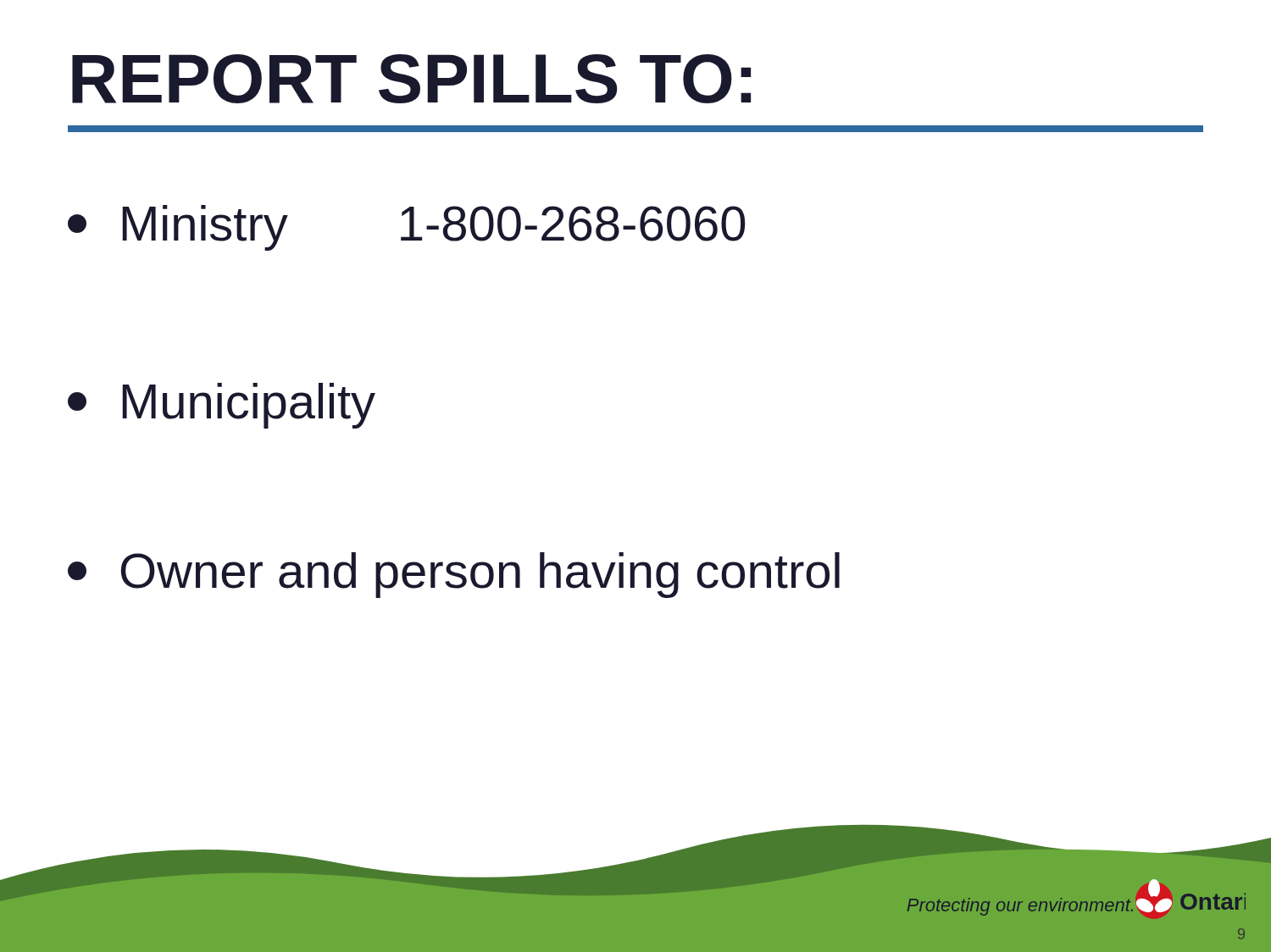Navigate to the text block starting "Owner and person"
Image resolution: width=1271 pixels, height=952 pixels.
(455, 570)
